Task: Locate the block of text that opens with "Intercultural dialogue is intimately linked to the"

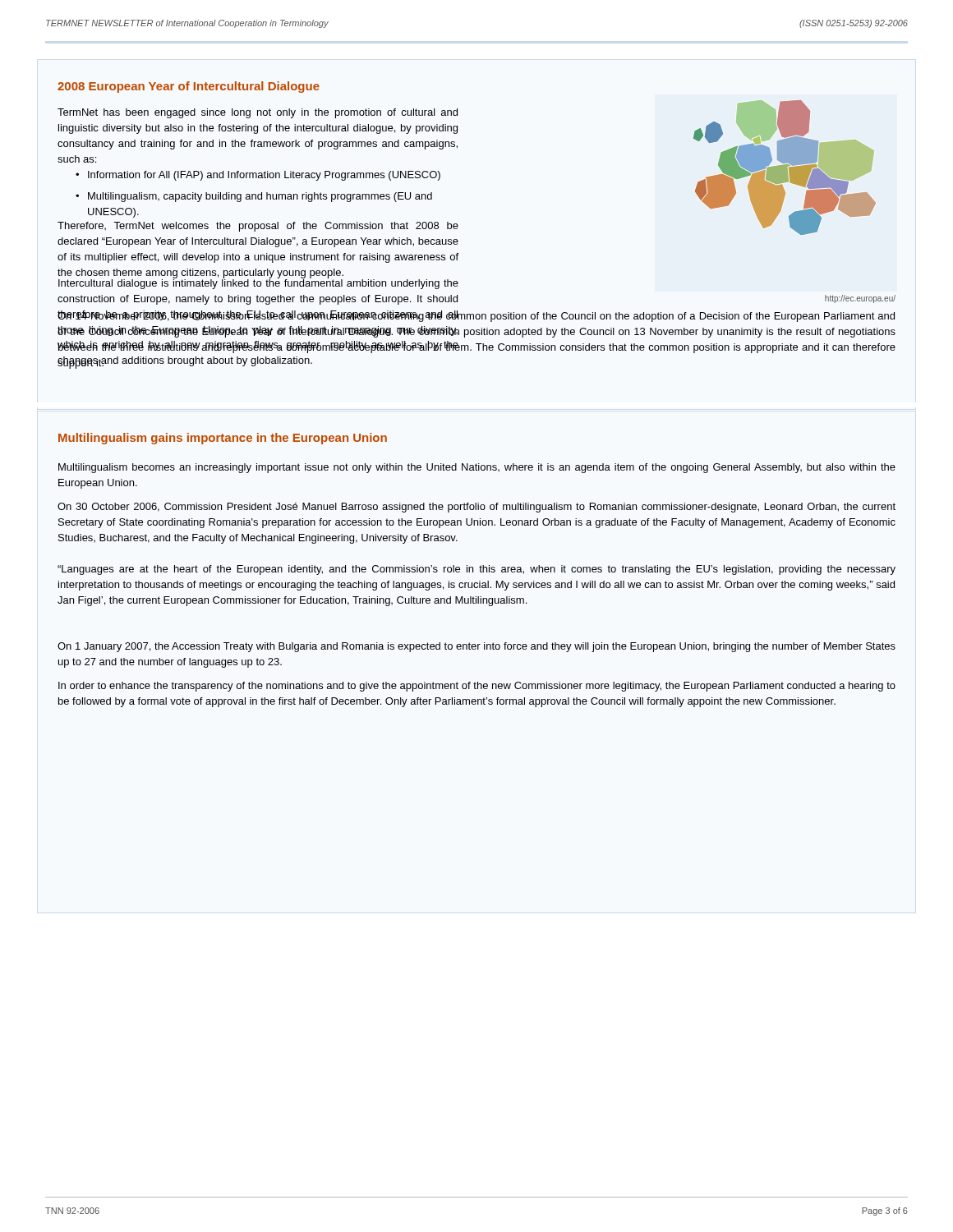Action: click(x=258, y=322)
